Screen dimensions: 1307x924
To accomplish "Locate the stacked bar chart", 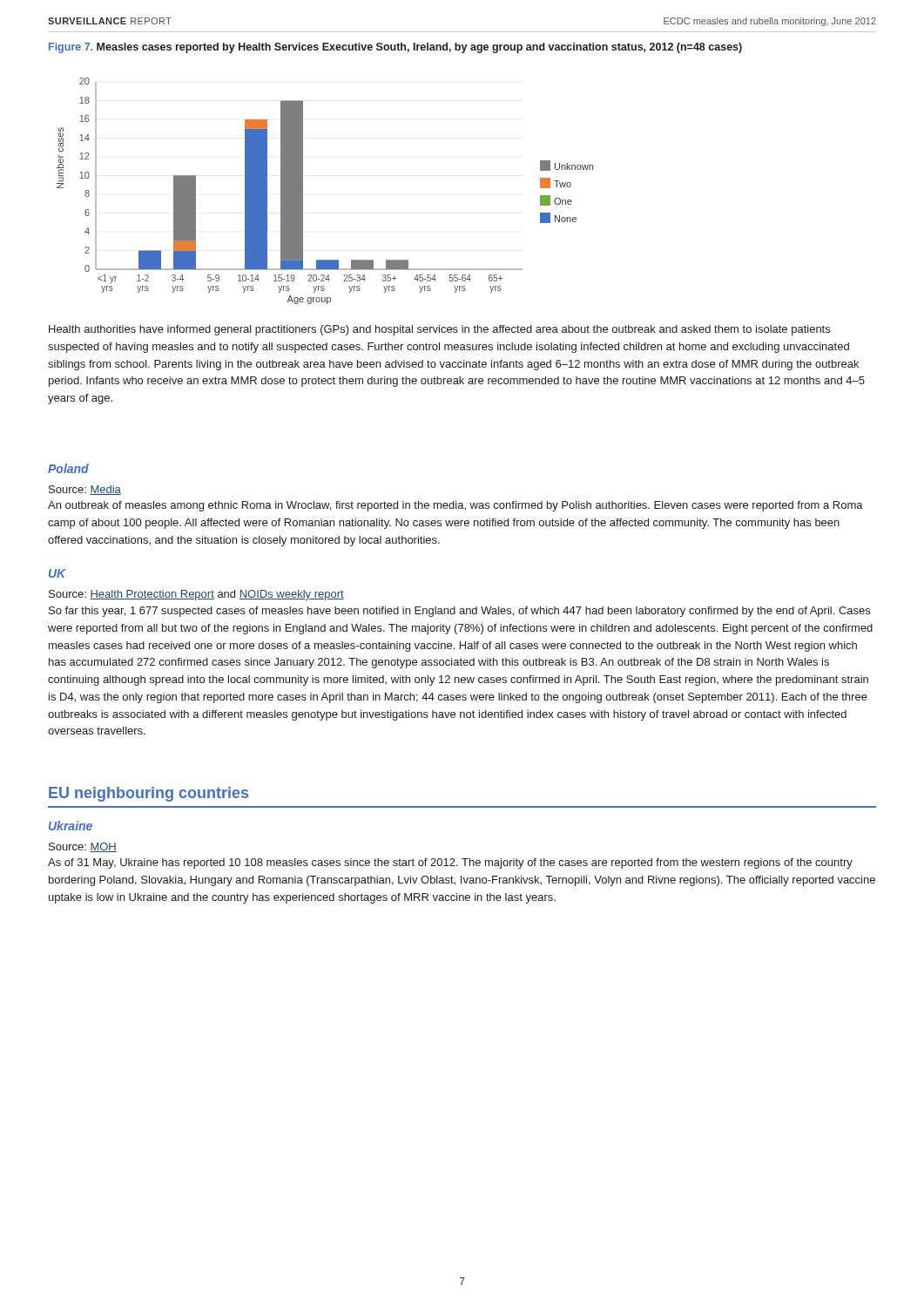I will click(357, 189).
